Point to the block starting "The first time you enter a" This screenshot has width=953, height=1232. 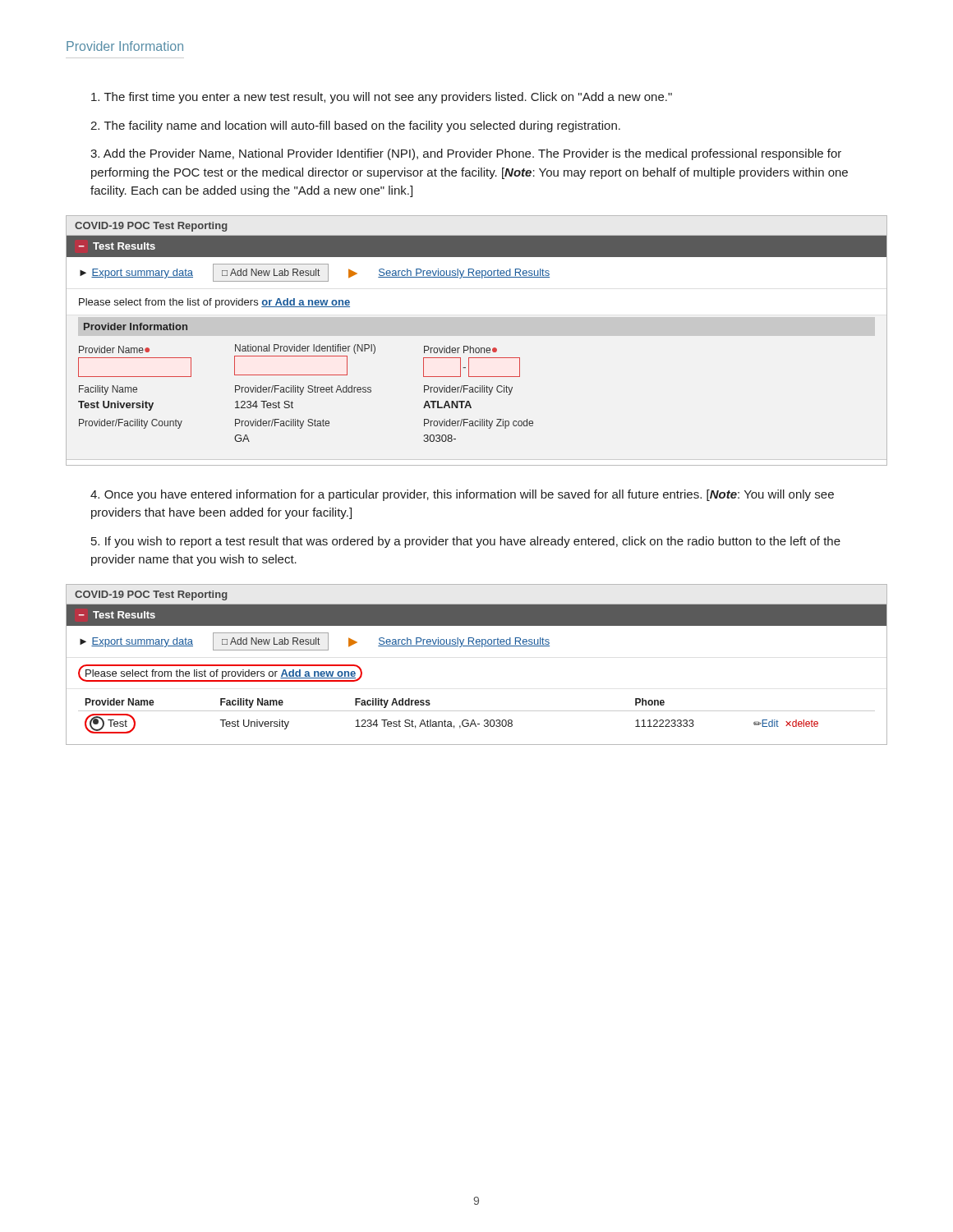click(x=381, y=97)
